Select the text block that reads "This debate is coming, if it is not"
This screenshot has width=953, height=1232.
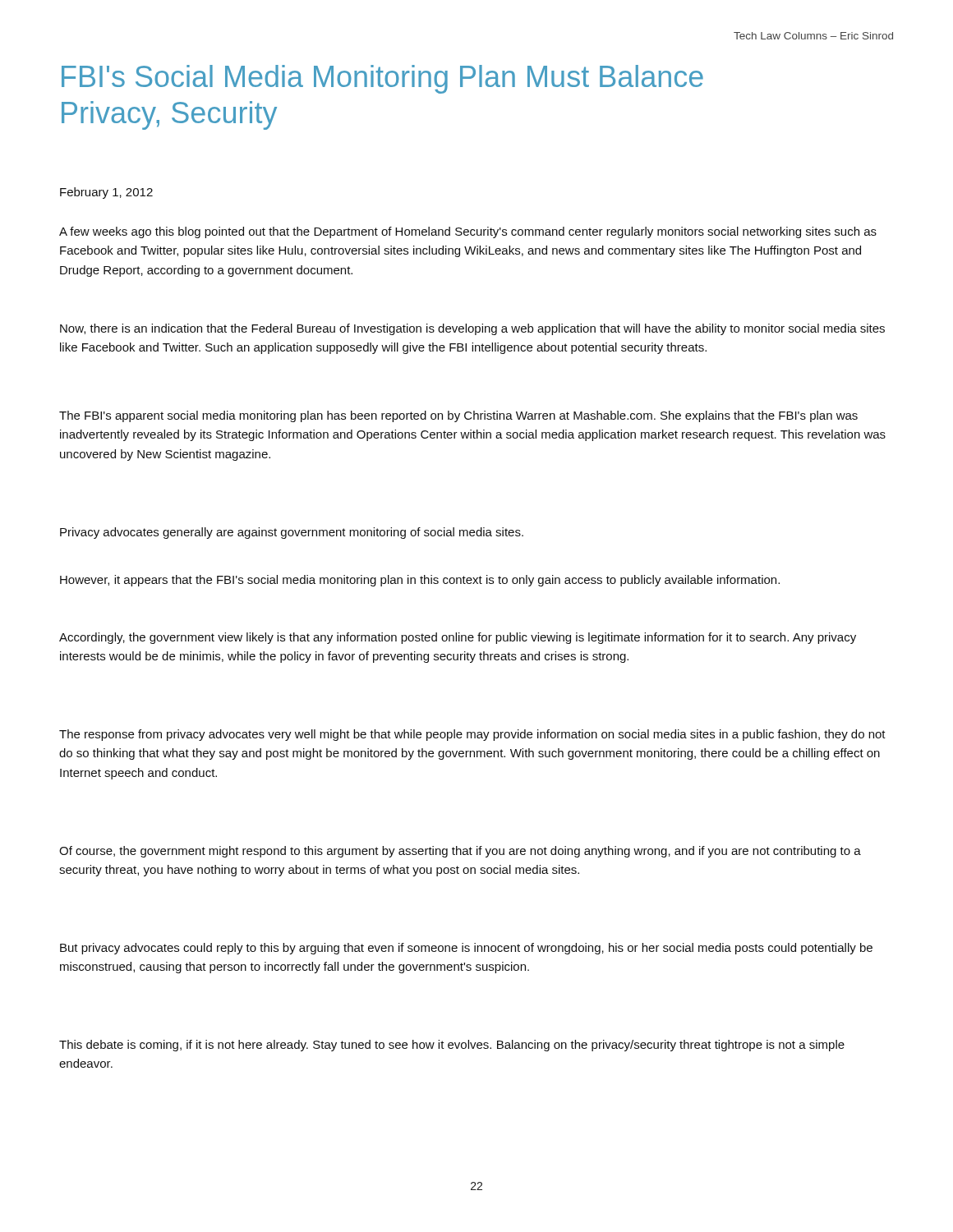[x=452, y=1054]
